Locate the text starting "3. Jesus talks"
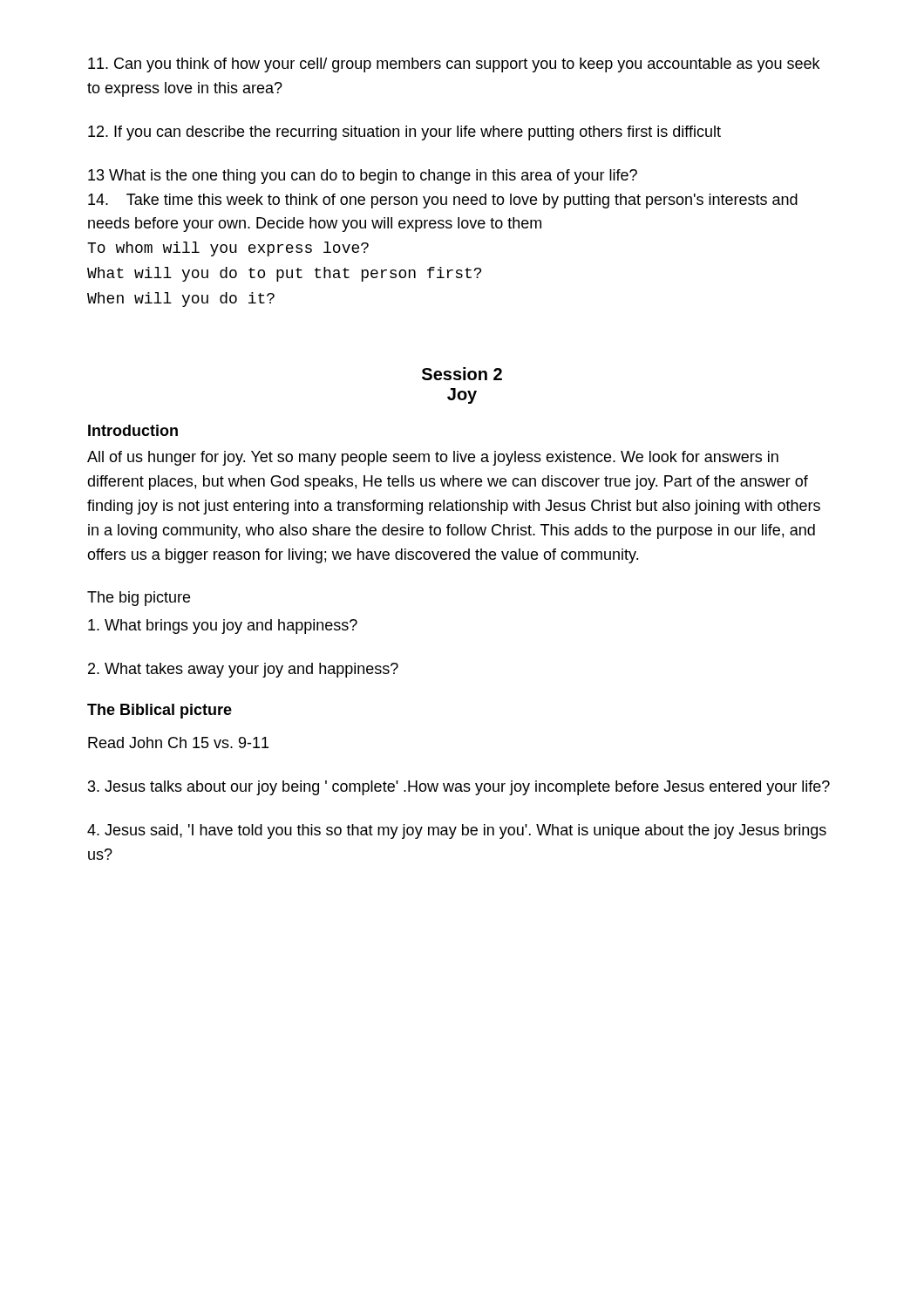Screen dimensions: 1308x924 (x=459, y=787)
